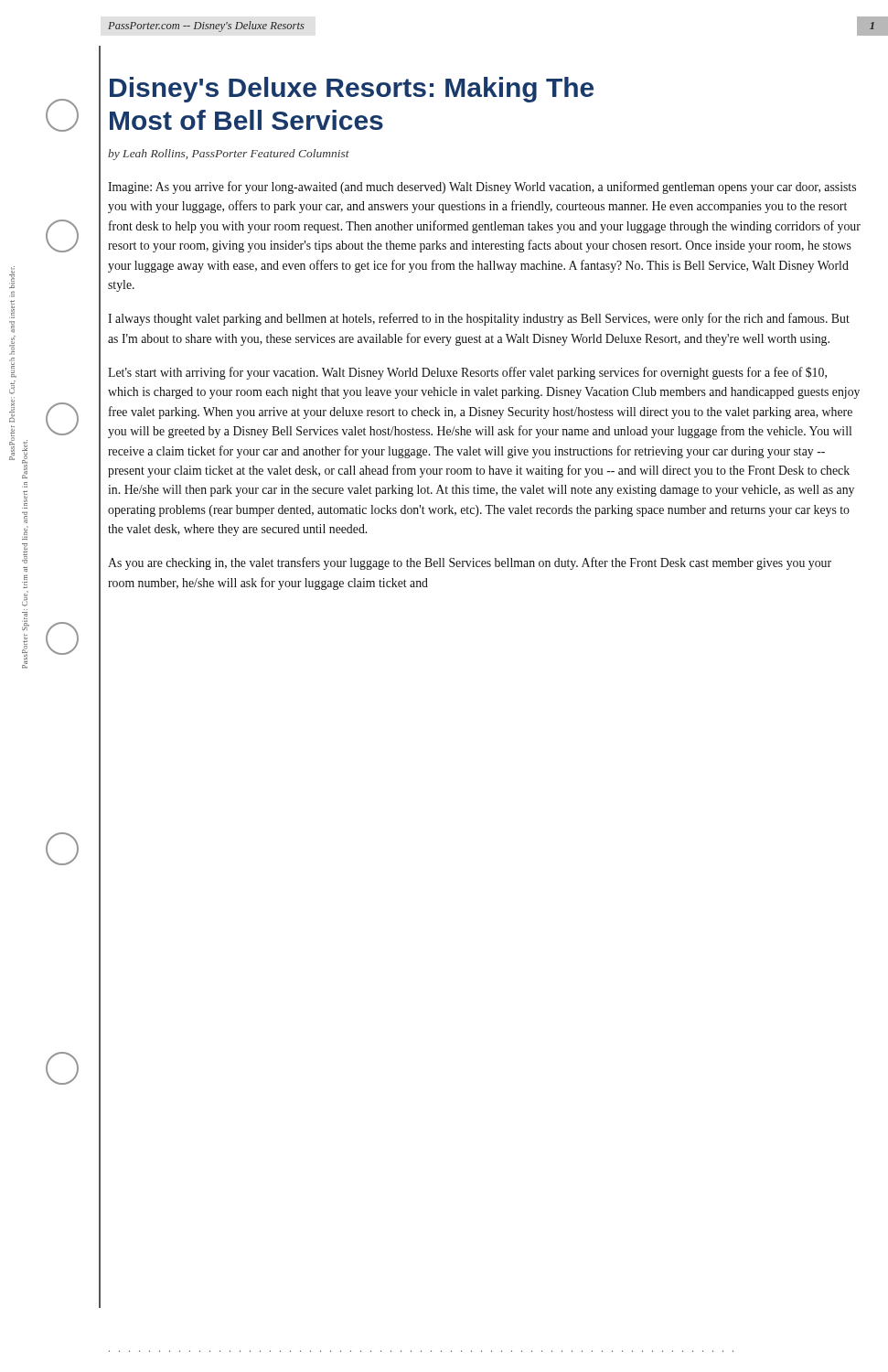This screenshot has height=1372, width=888.
Task: Find the text block containing "Imagine: As you arrive for your long-awaited"
Action: [484, 236]
